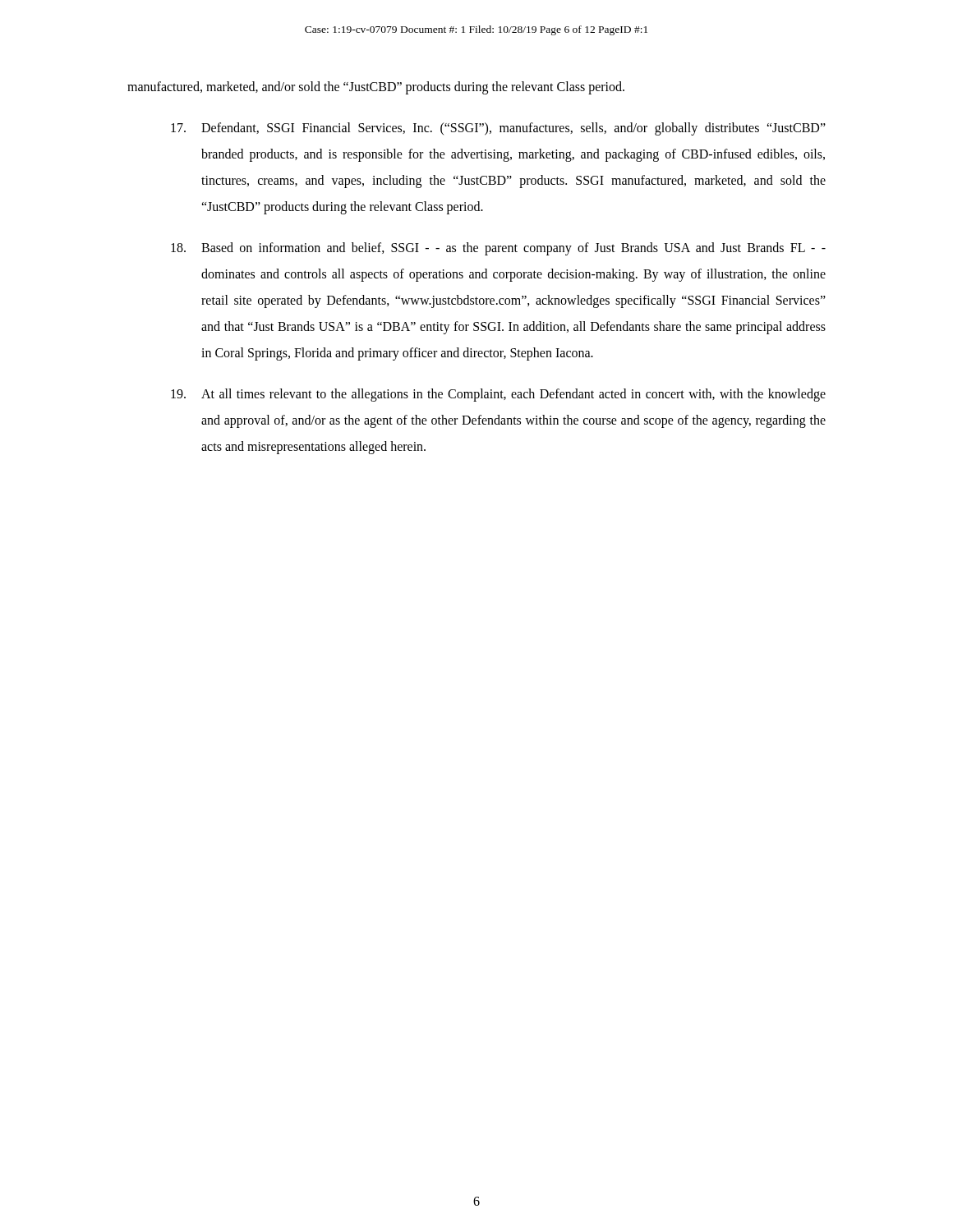
Task: Click the passage that begins "Defendant, SSGI Financial Services, Inc."
Action: pos(476,168)
